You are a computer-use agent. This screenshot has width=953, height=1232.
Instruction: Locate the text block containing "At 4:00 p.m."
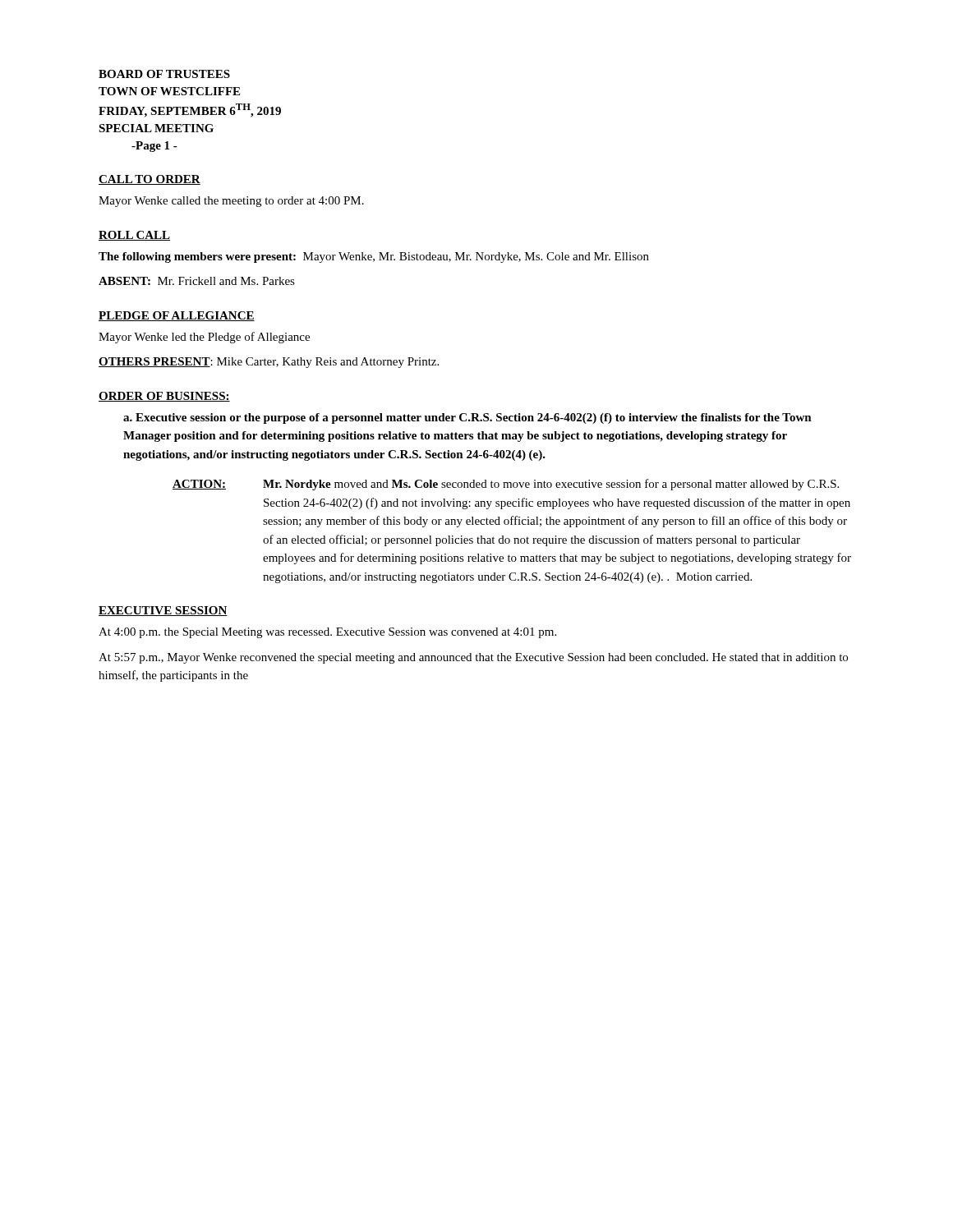point(328,632)
